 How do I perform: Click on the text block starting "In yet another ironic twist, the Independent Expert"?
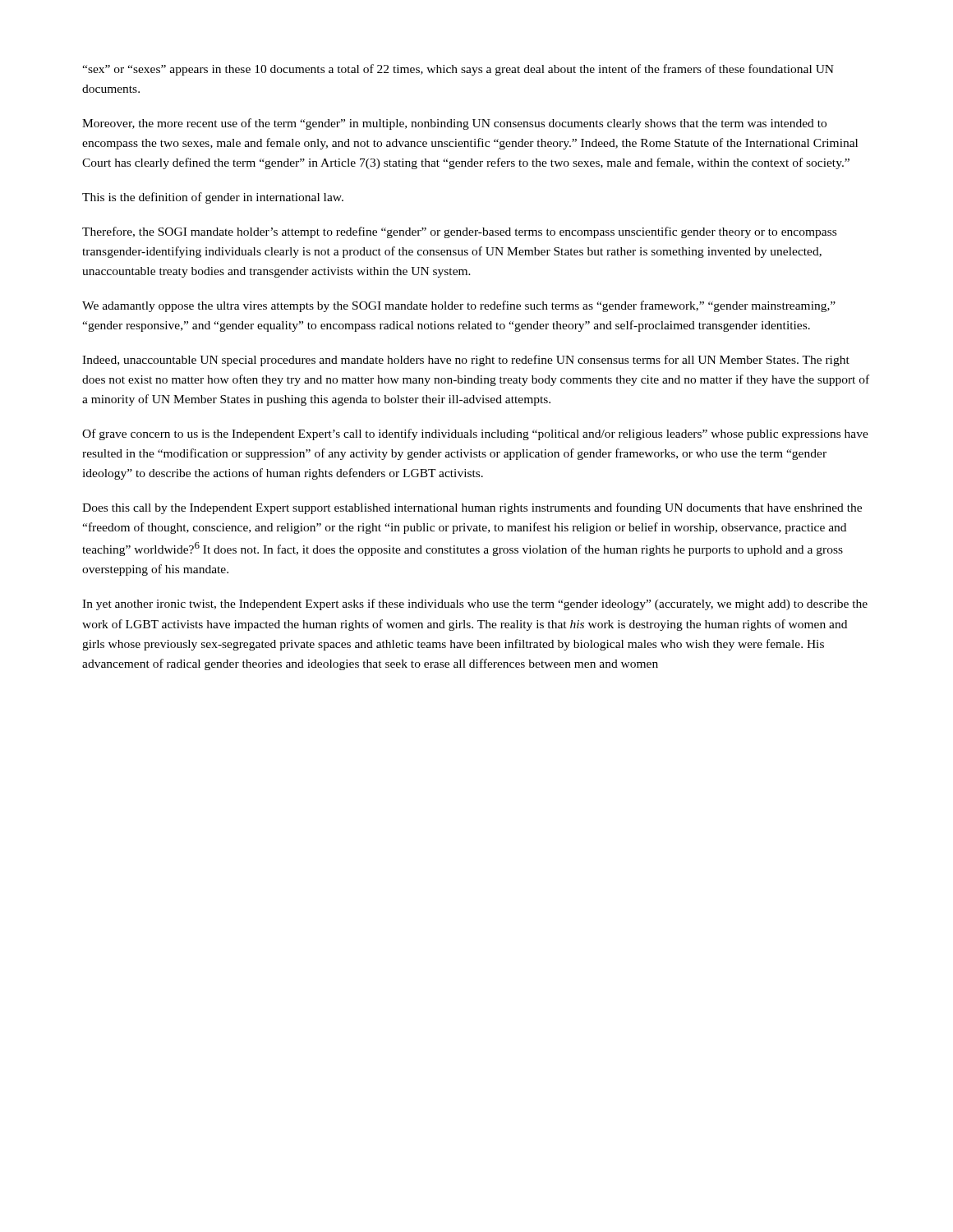[475, 633]
